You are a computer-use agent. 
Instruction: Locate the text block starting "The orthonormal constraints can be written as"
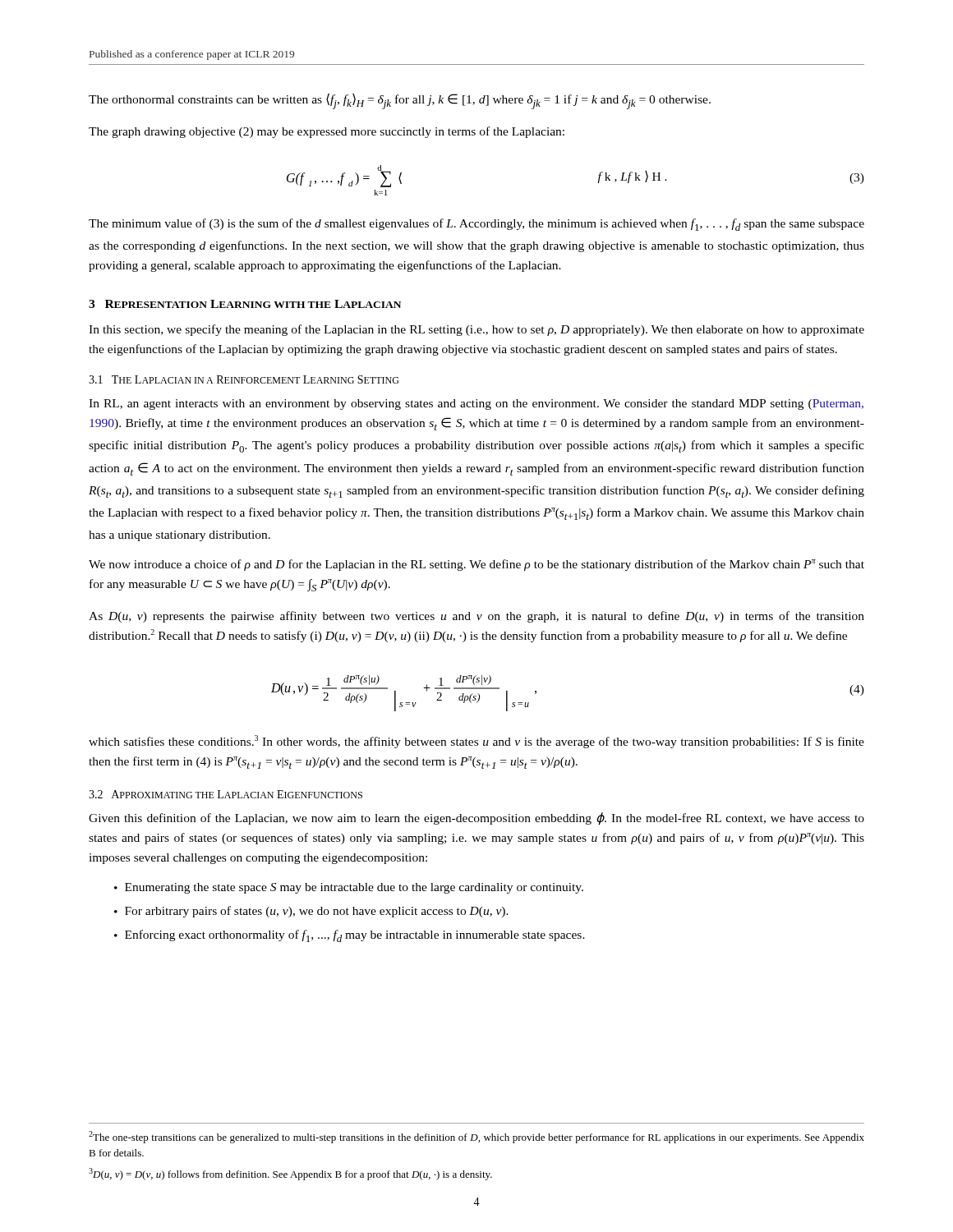point(476,101)
